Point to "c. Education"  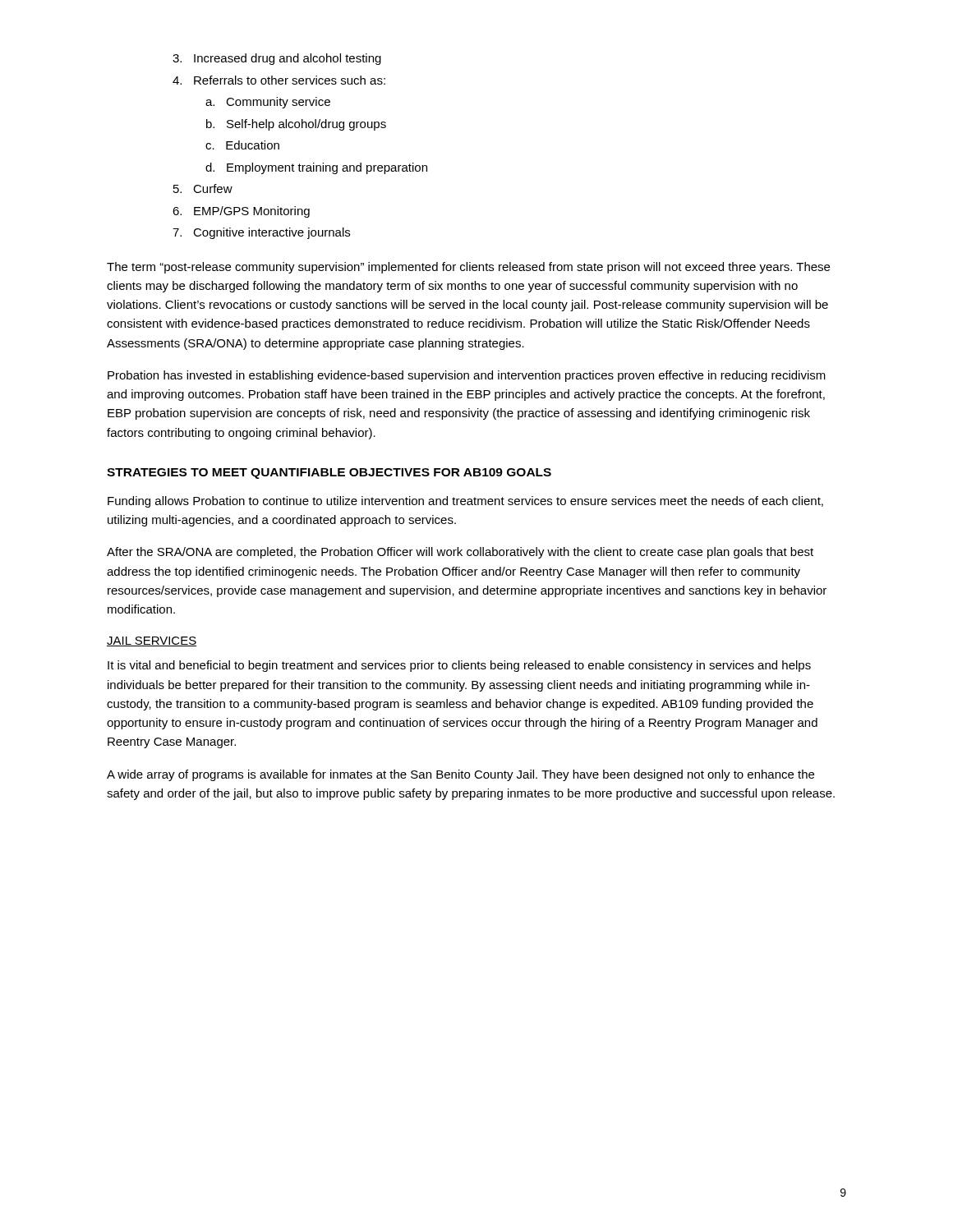coord(243,145)
